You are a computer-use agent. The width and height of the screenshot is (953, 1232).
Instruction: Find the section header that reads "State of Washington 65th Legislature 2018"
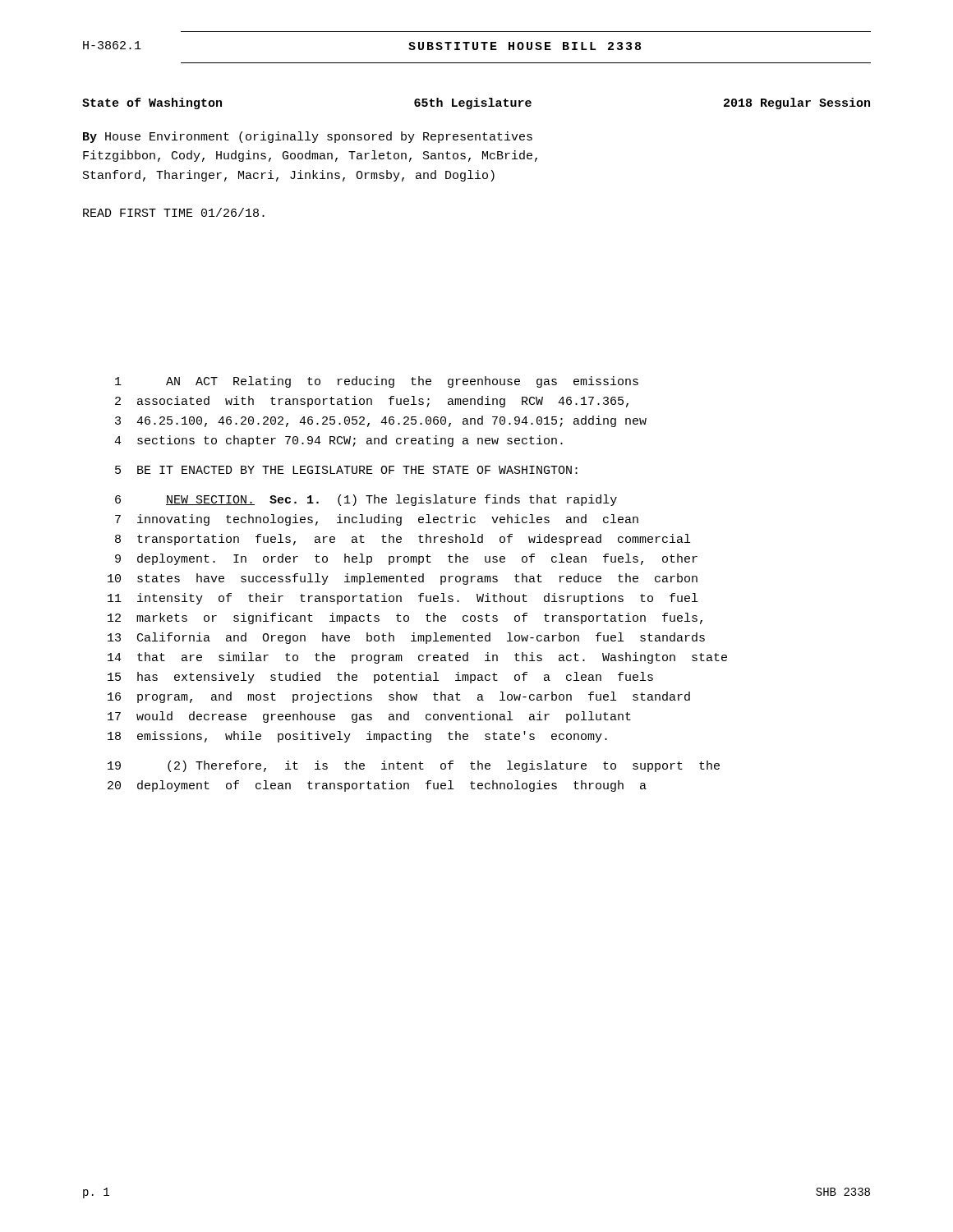tap(476, 104)
